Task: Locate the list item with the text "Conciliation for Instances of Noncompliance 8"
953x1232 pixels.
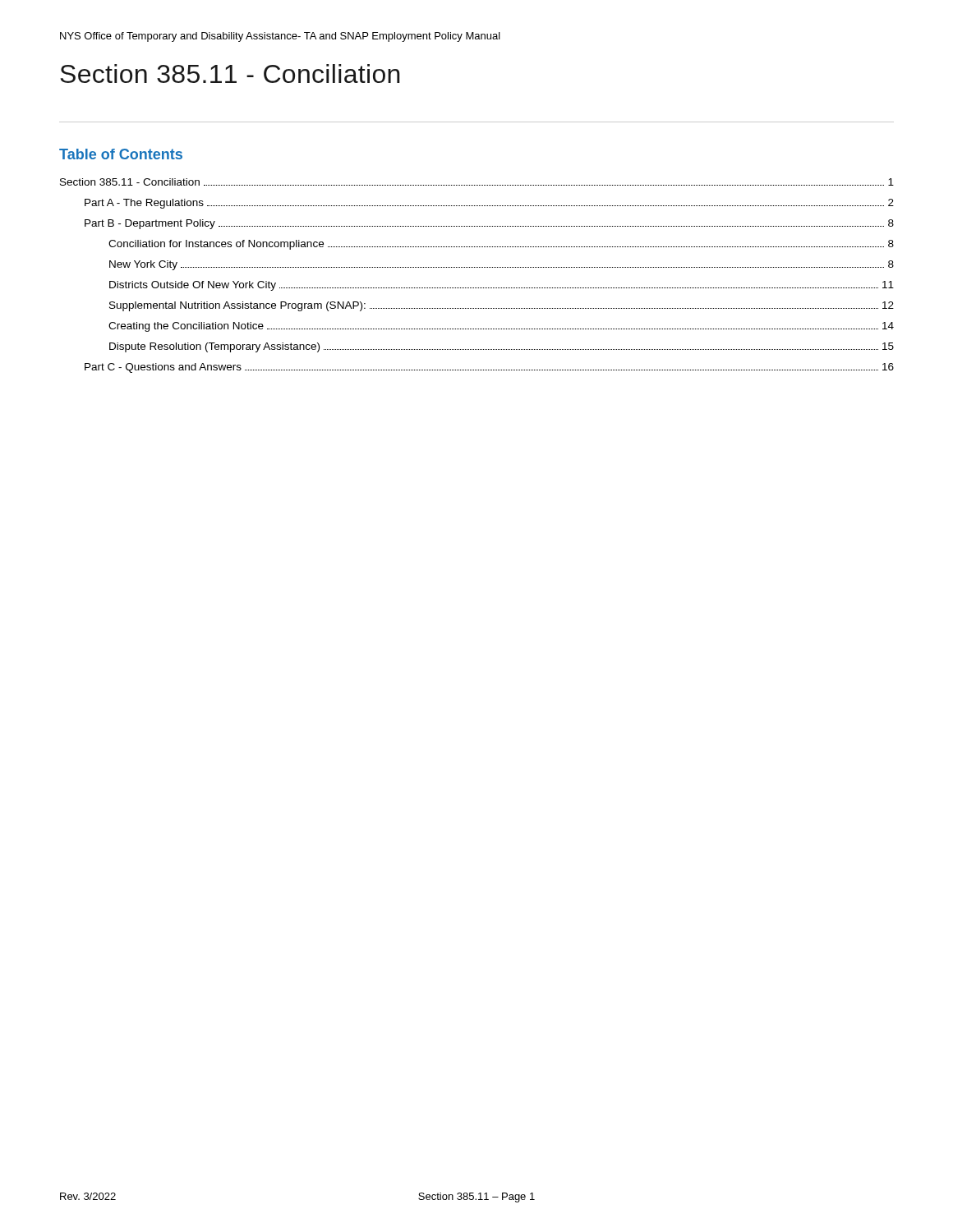Action: point(501,244)
